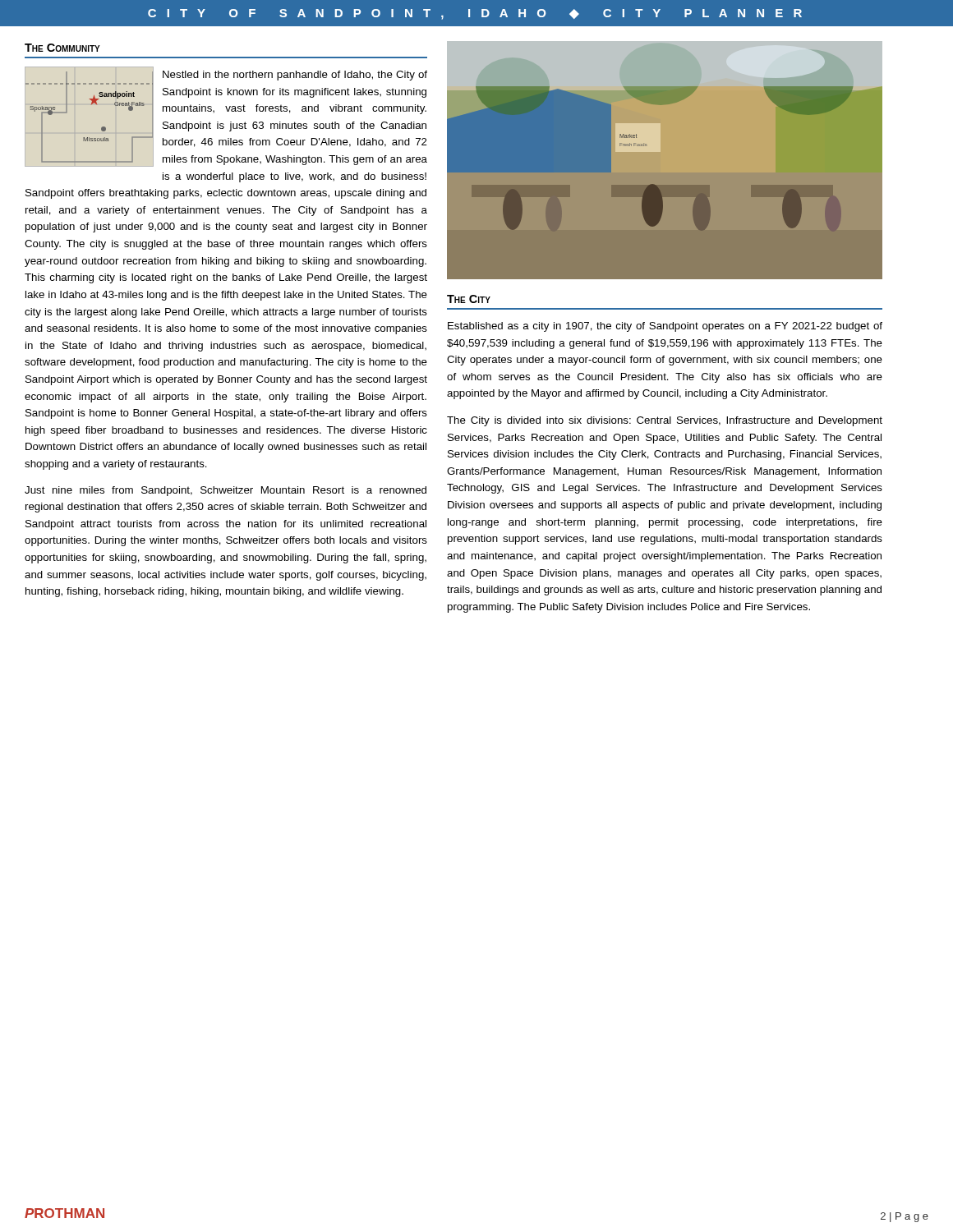Locate the text block that says "Sandpoint Spokane Missoula Great Falls Nestled"

[226, 268]
